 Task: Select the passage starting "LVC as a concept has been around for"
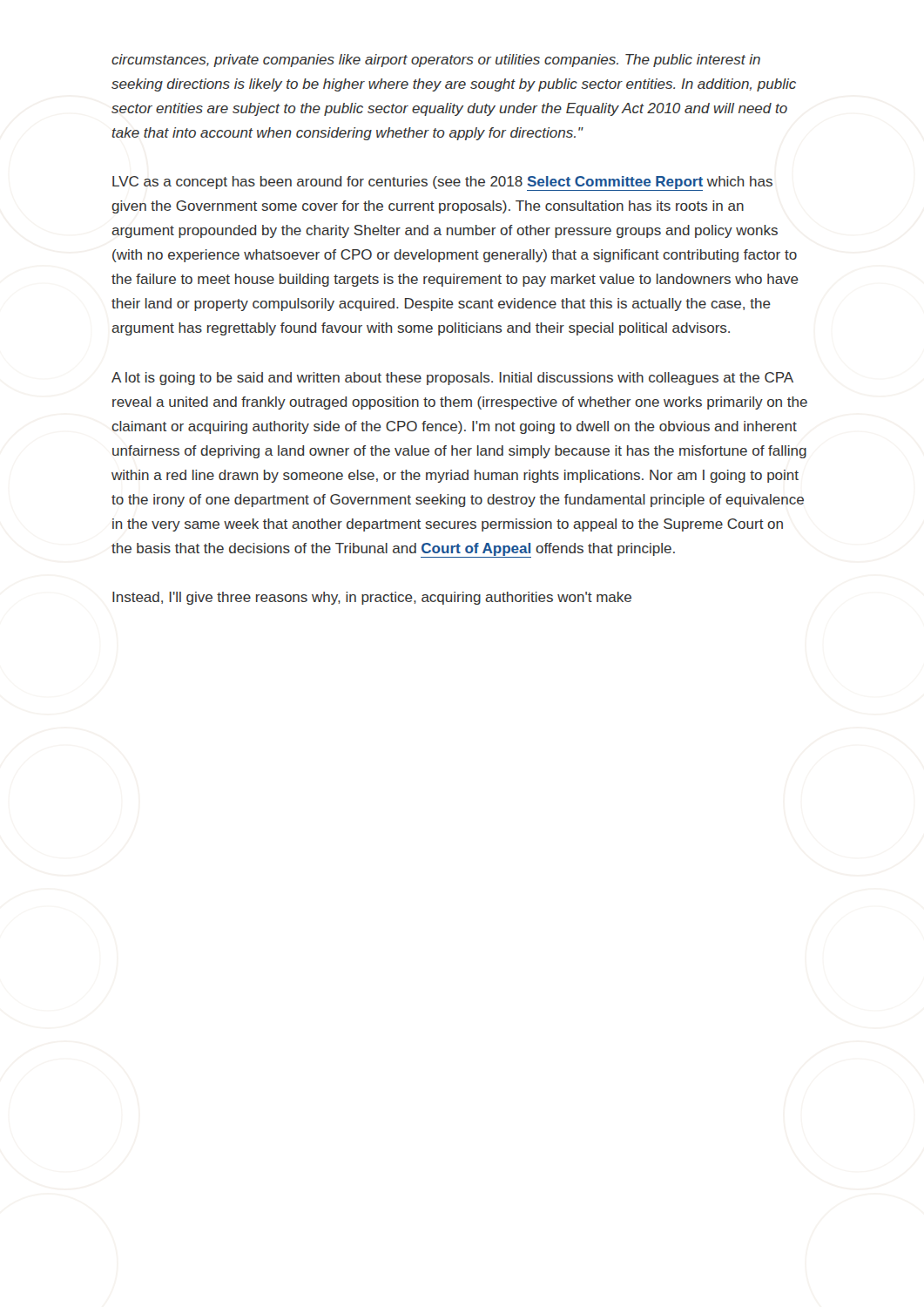[x=460, y=256]
